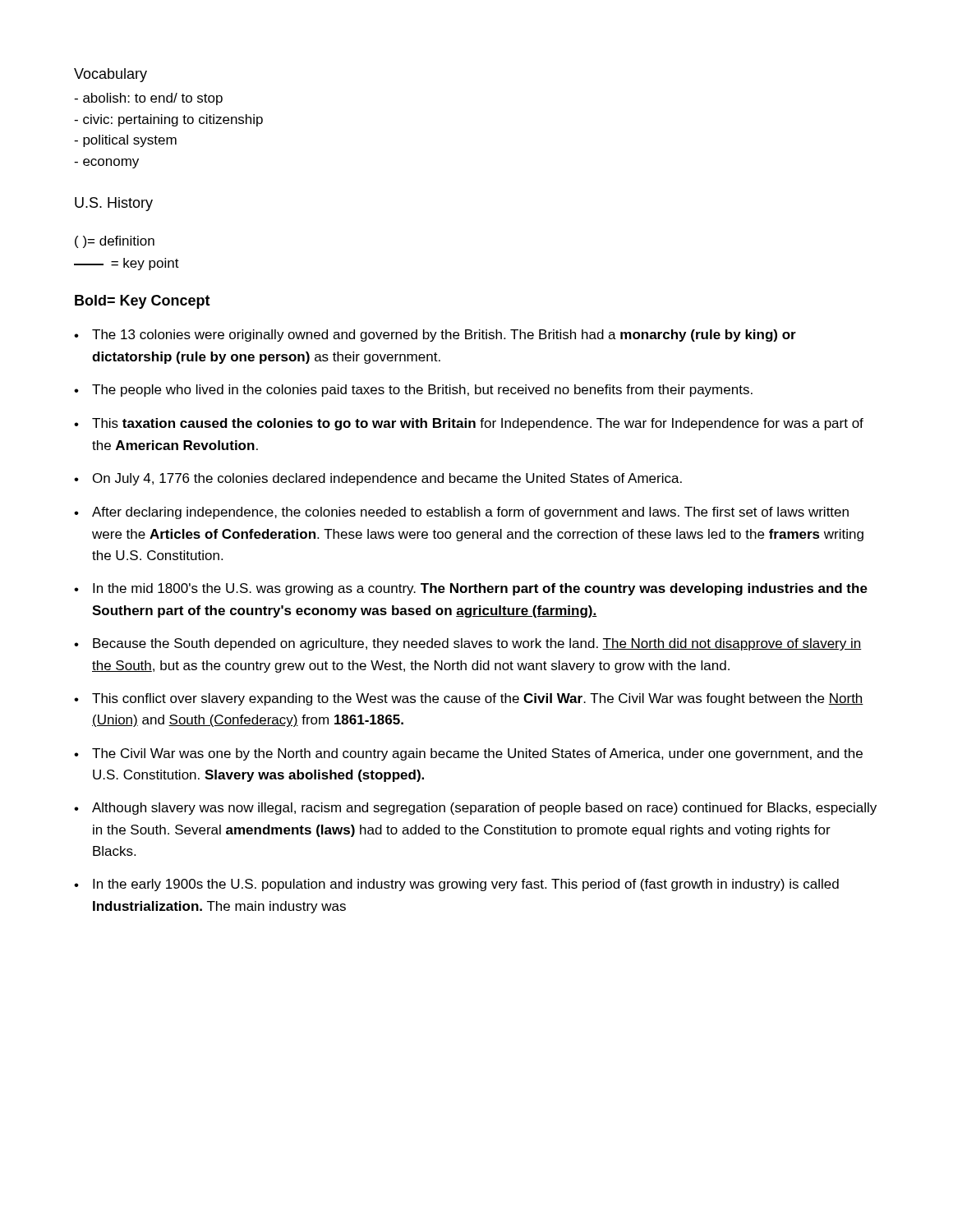Navigate to the passage starting "U.S. History"
Viewport: 953px width, 1232px height.
(x=113, y=203)
